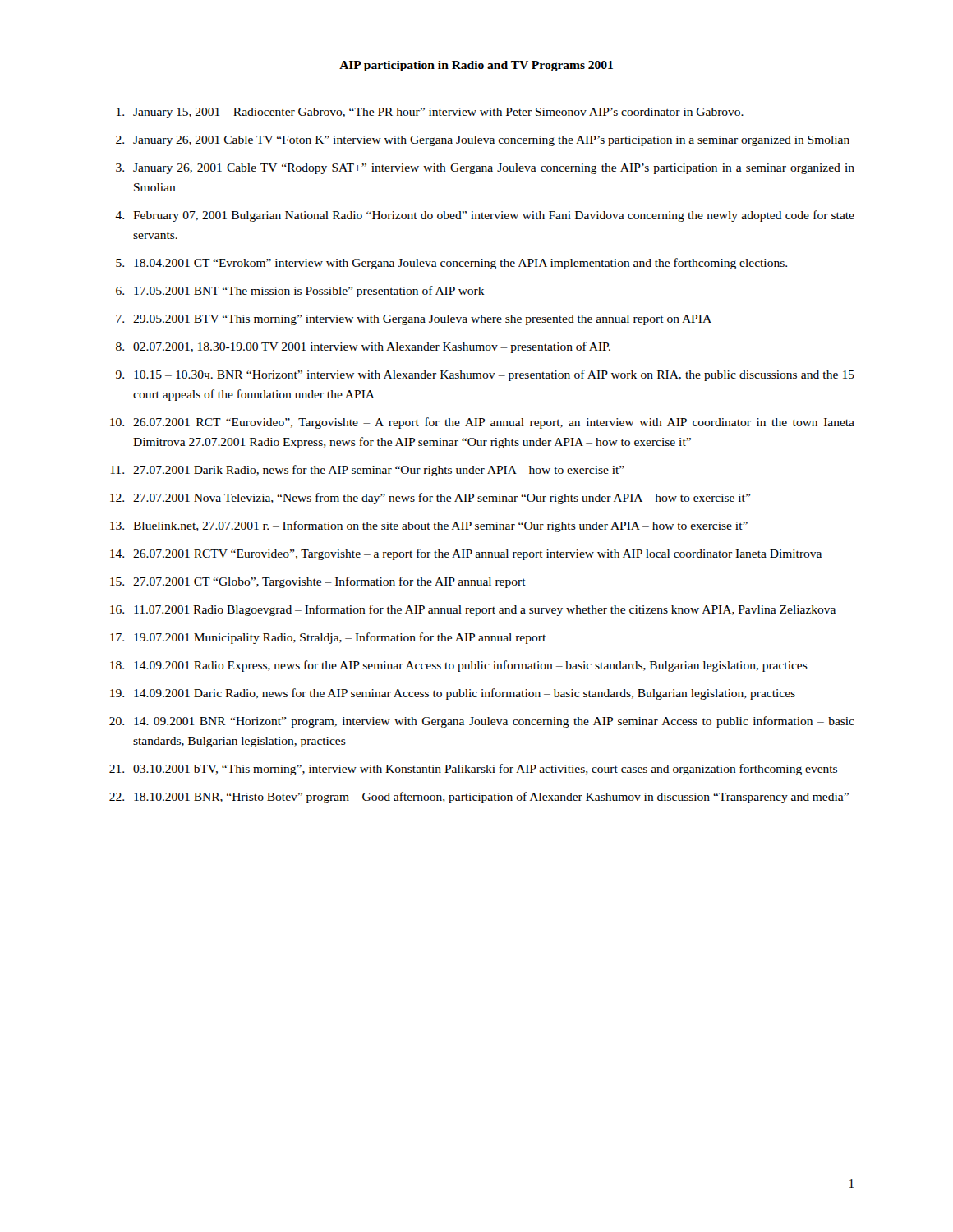The height and width of the screenshot is (1232, 953).
Task: Locate the block of text that opens with "February 07, 2001 Bulgarian National Radio “Horizont do"
Action: tap(494, 225)
